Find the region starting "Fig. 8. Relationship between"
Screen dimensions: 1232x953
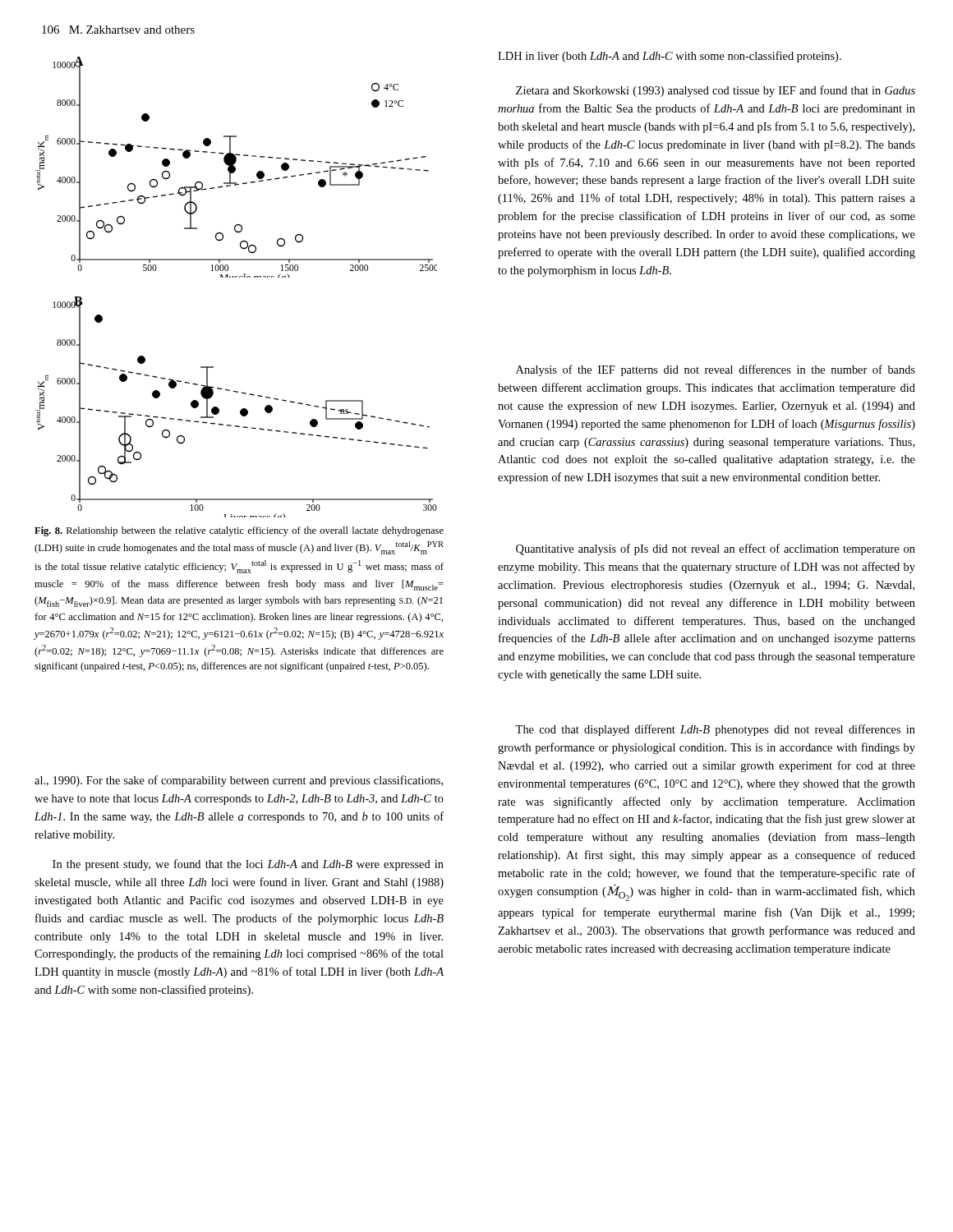click(239, 598)
